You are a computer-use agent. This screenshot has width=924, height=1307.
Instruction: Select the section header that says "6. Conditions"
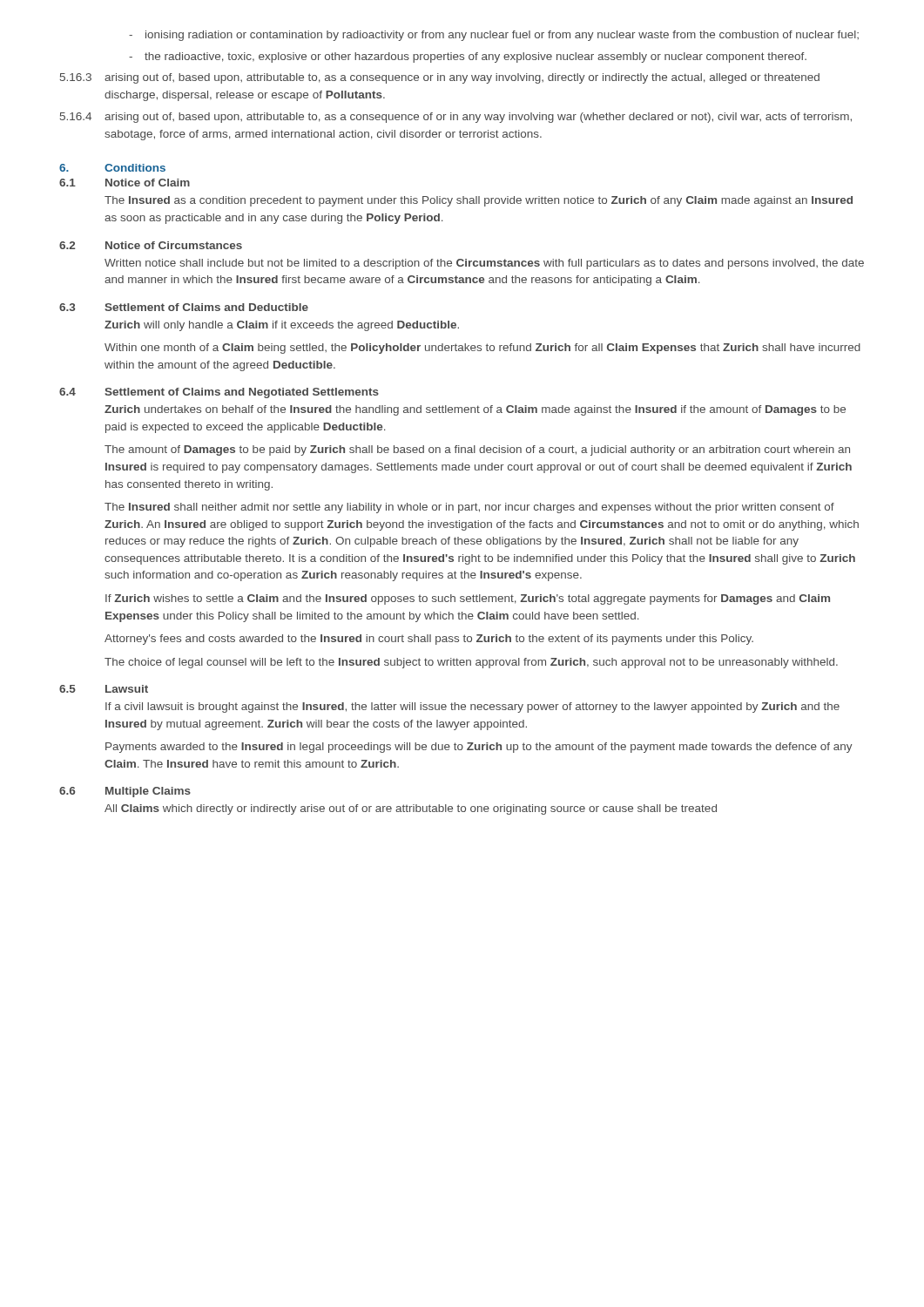point(113,168)
